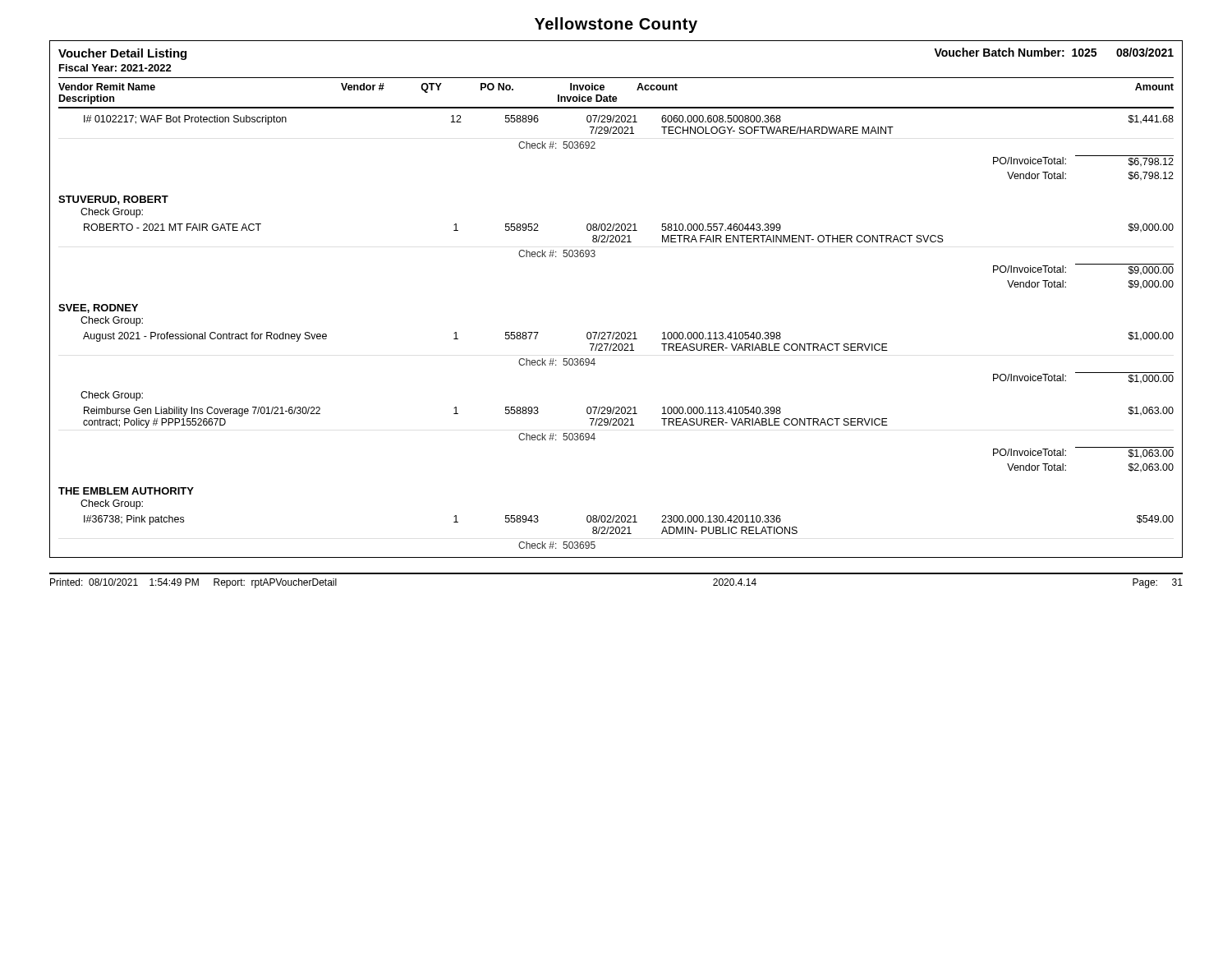Click on the block starting "Voucher Batch Number:"
The image size is (1232, 953).
1054,53
